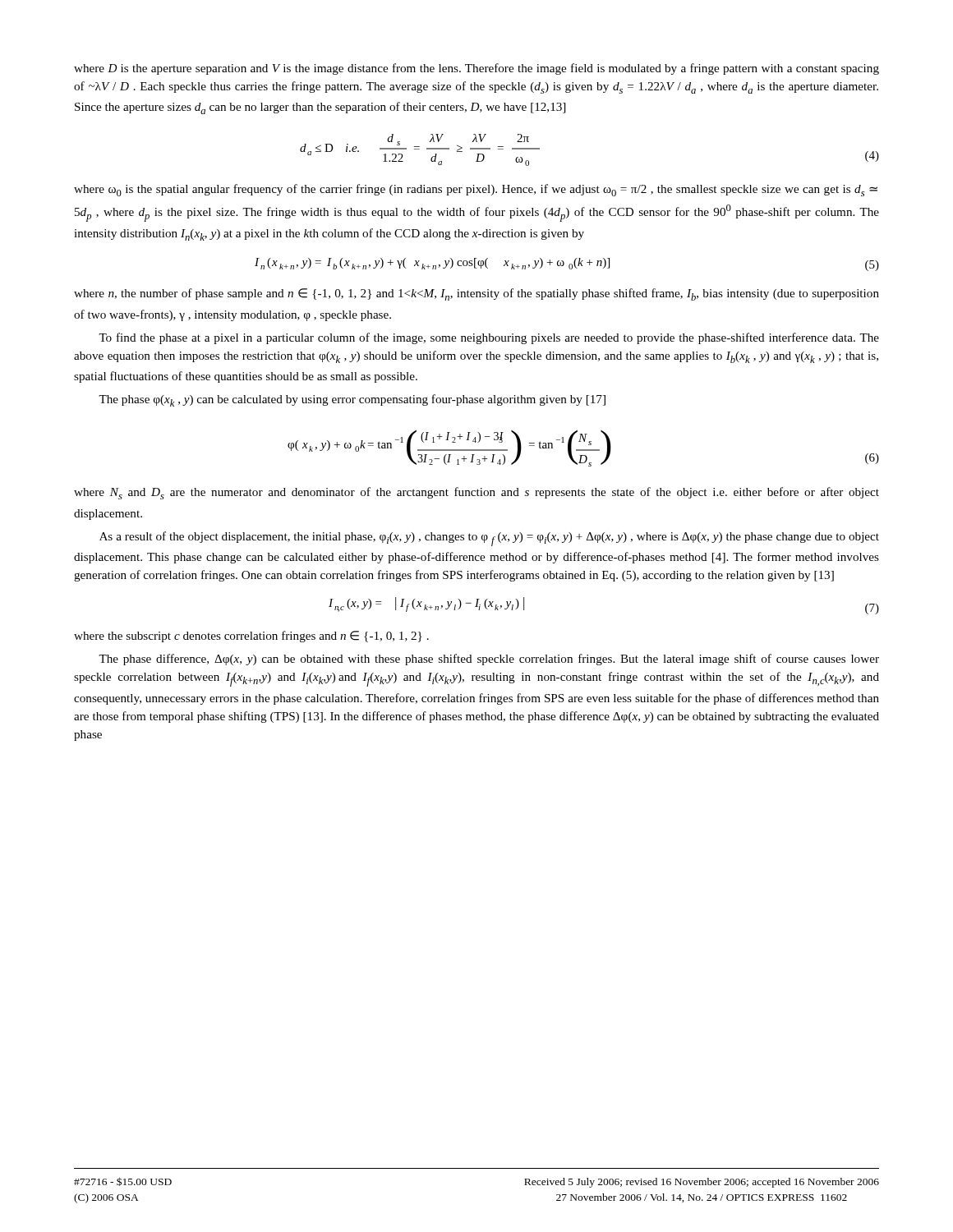Click on the text block that reads "The phase difference,"
This screenshot has width=953, height=1232.
(476, 696)
